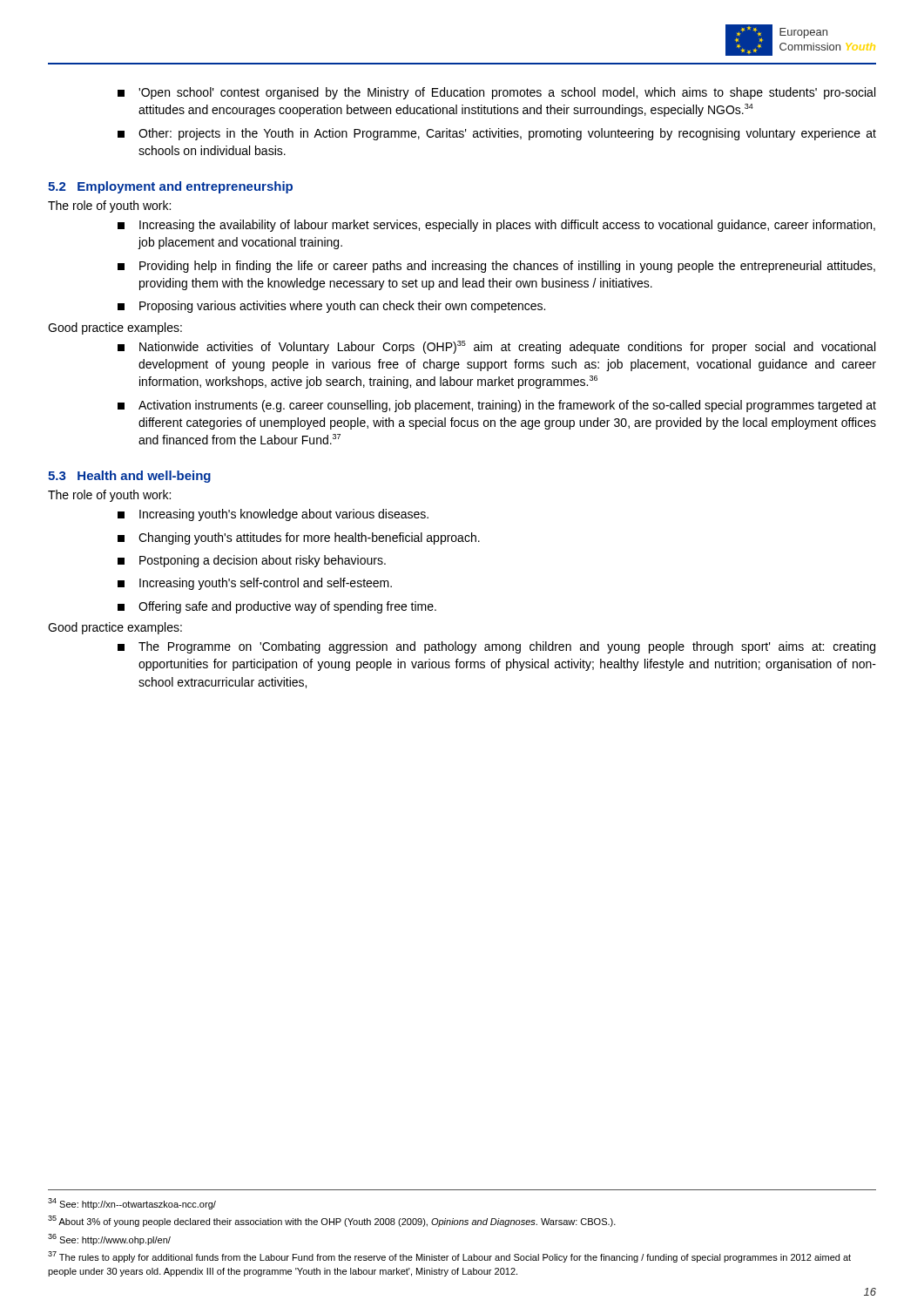924x1307 pixels.
Task: Locate the block of text that opens with "Providing help in finding the life or"
Action: [x=497, y=275]
